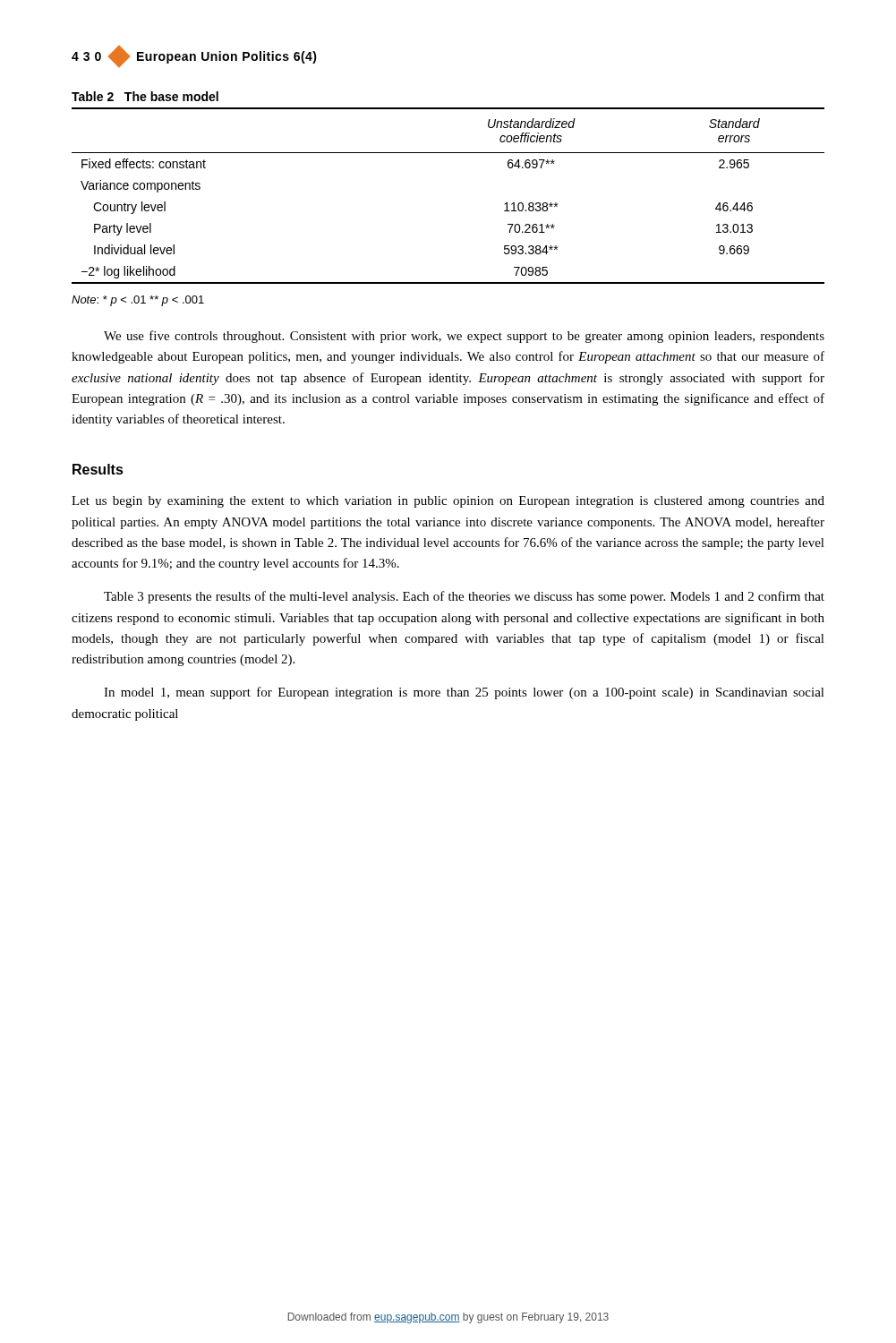Viewport: 896px width, 1343px height.
Task: Click on the text block that reads "In model 1, mean"
Action: pos(448,703)
